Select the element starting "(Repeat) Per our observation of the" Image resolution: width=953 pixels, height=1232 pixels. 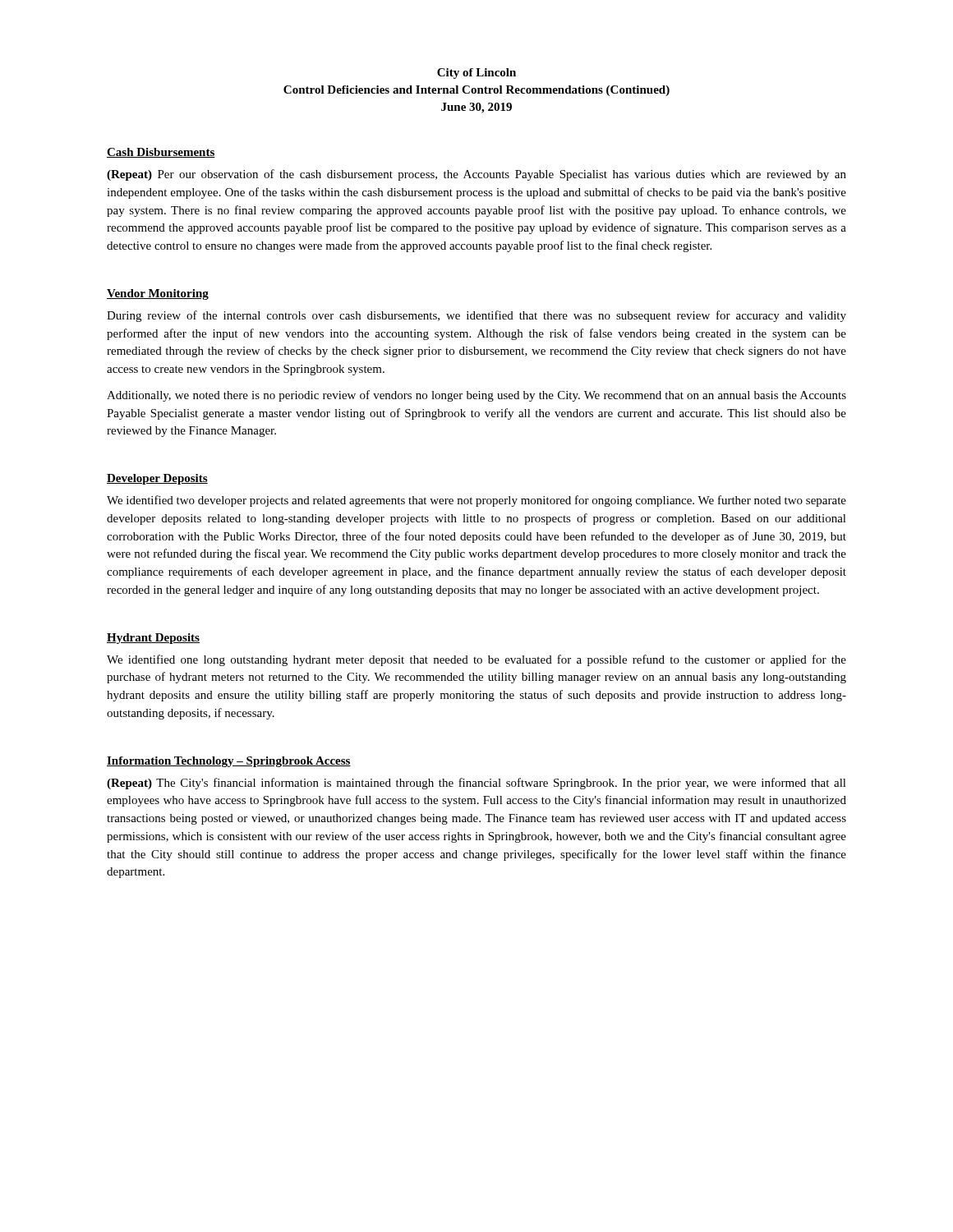tap(476, 210)
